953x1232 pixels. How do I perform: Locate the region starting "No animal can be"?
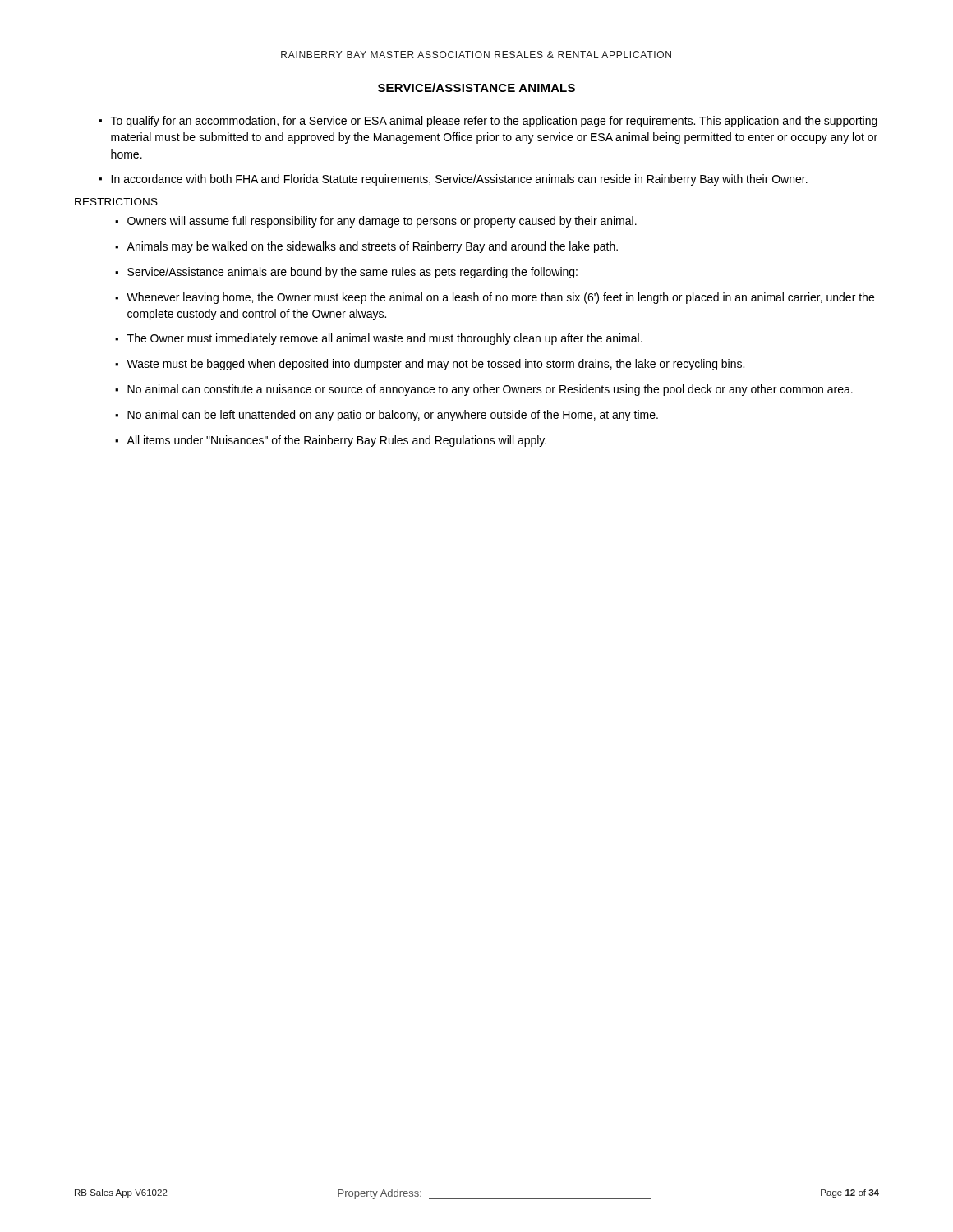pyautogui.click(x=393, y=415)
